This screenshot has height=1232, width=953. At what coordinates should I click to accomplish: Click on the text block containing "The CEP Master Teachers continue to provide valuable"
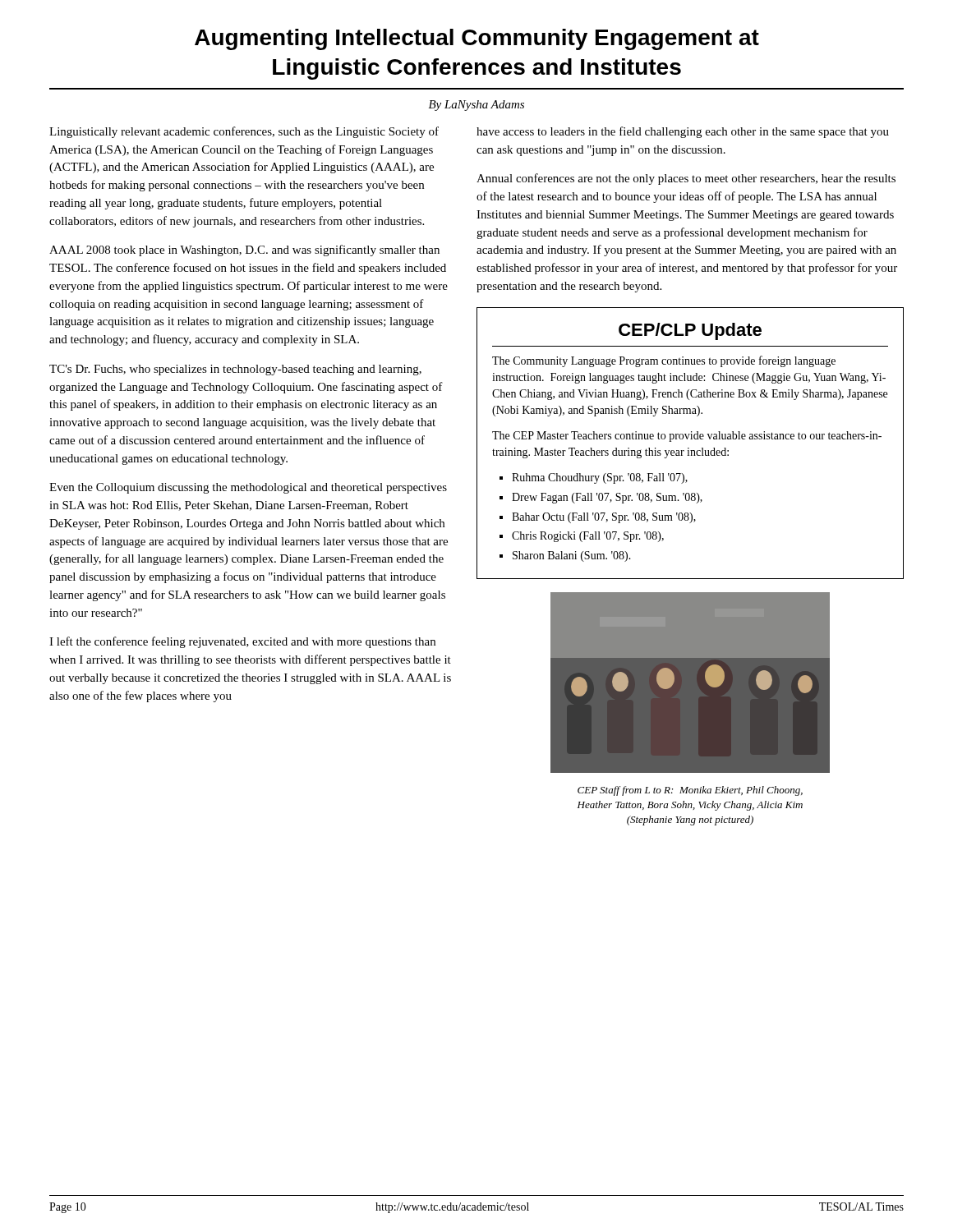[x=687, y=444]
